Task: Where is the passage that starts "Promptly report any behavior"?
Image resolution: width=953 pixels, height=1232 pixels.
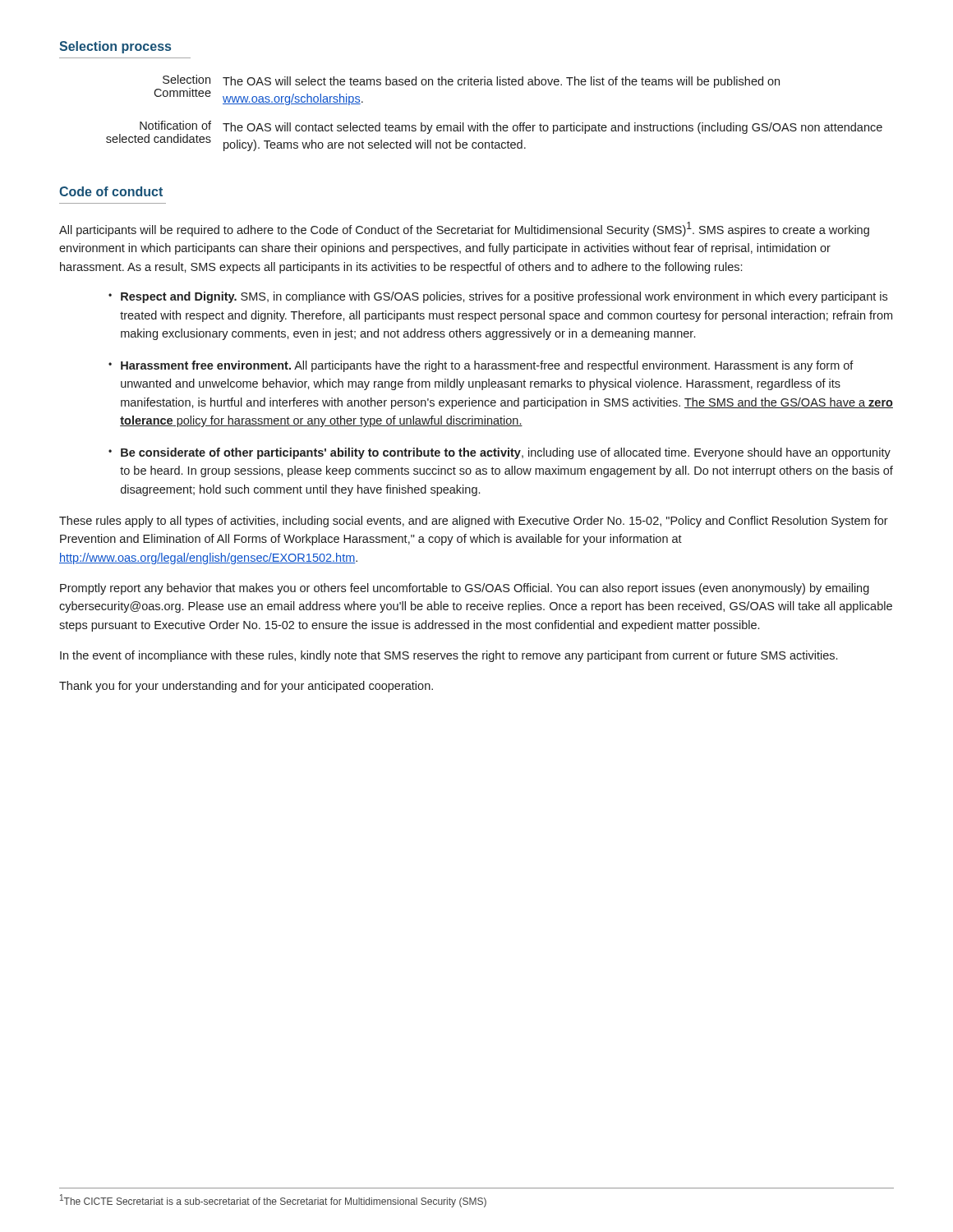Action: point(476,607)
